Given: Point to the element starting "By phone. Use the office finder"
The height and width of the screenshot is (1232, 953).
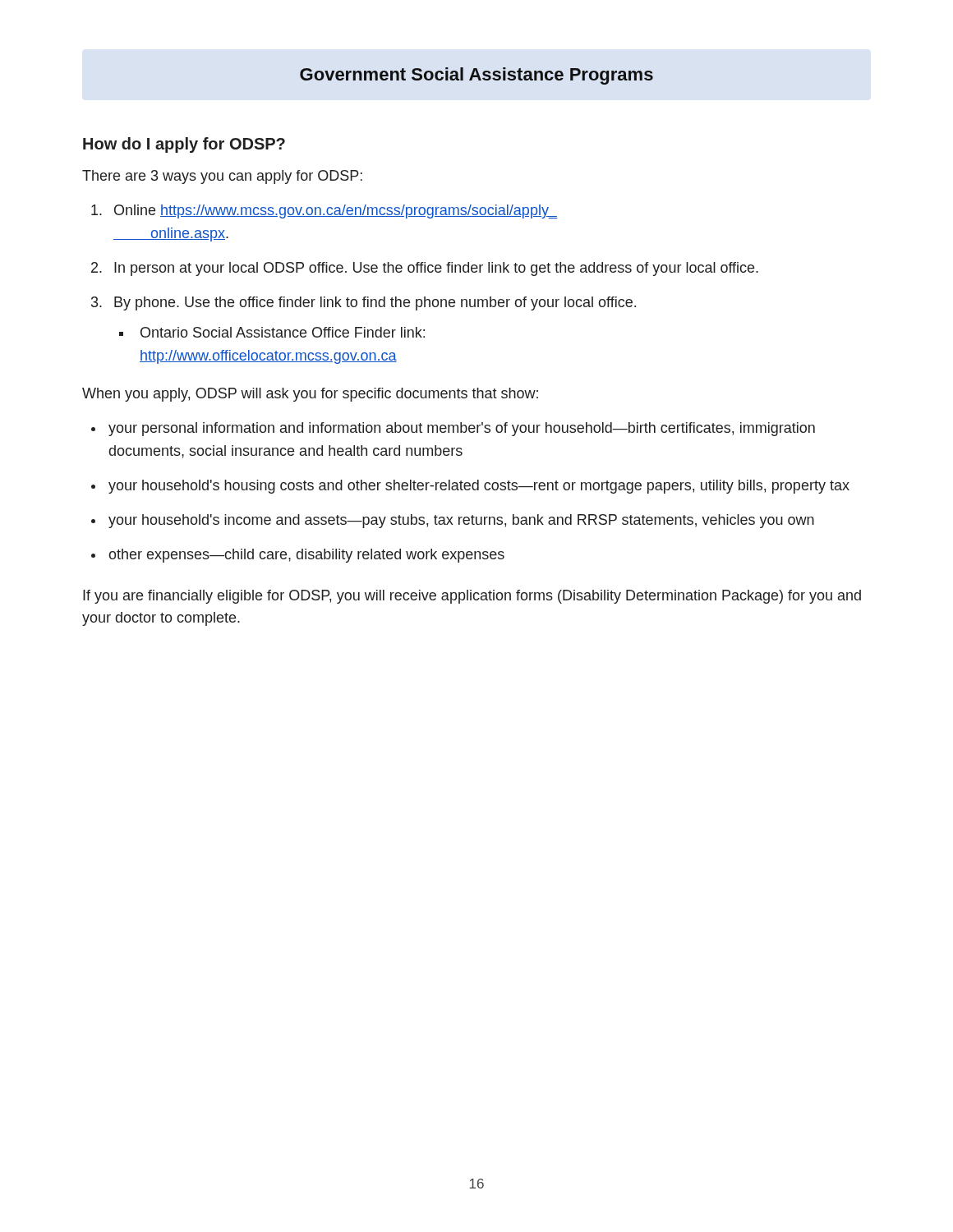Looking at the screenshot, I should [364, 303].
